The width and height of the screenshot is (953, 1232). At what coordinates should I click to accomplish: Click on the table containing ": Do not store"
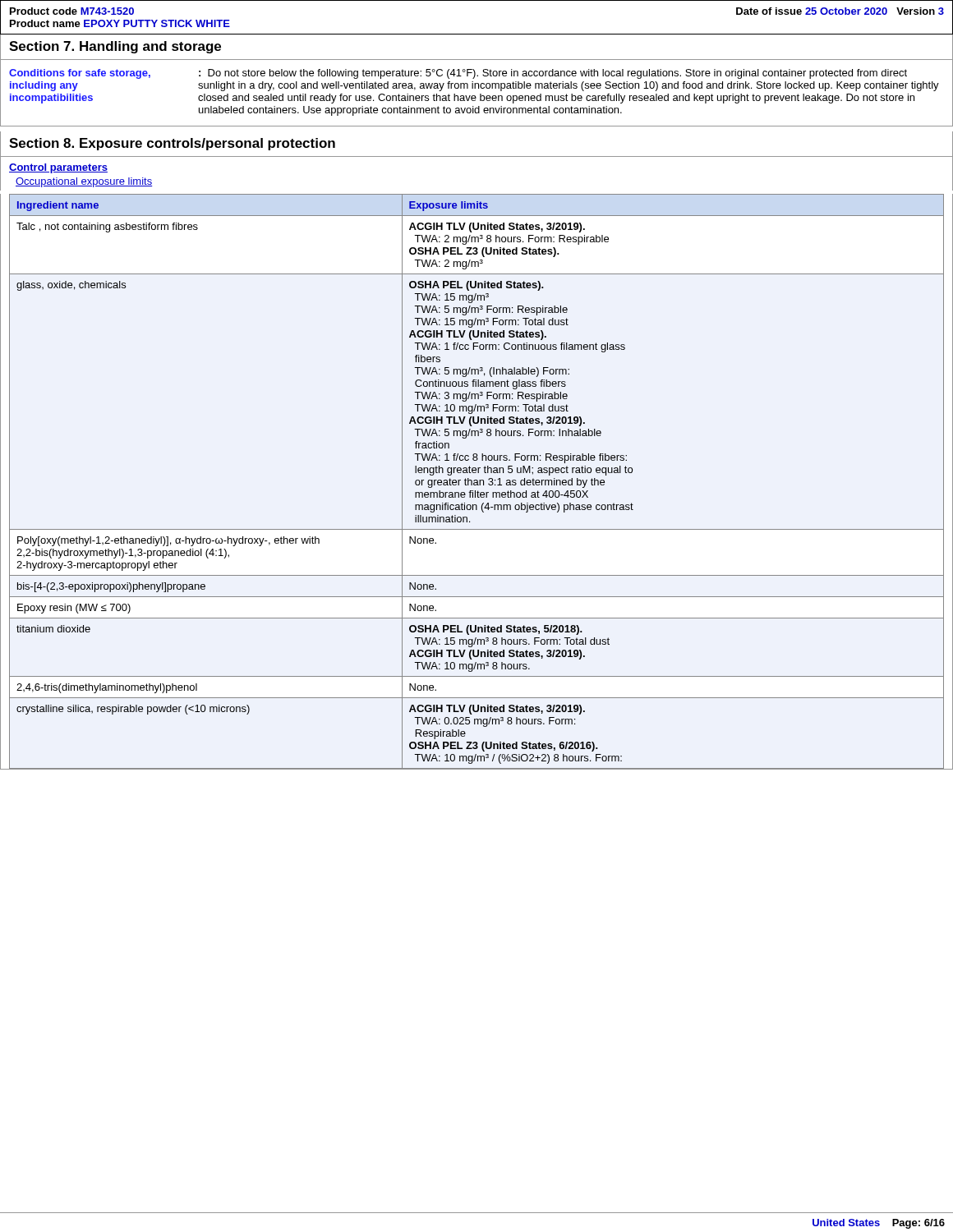pos(476,93)
